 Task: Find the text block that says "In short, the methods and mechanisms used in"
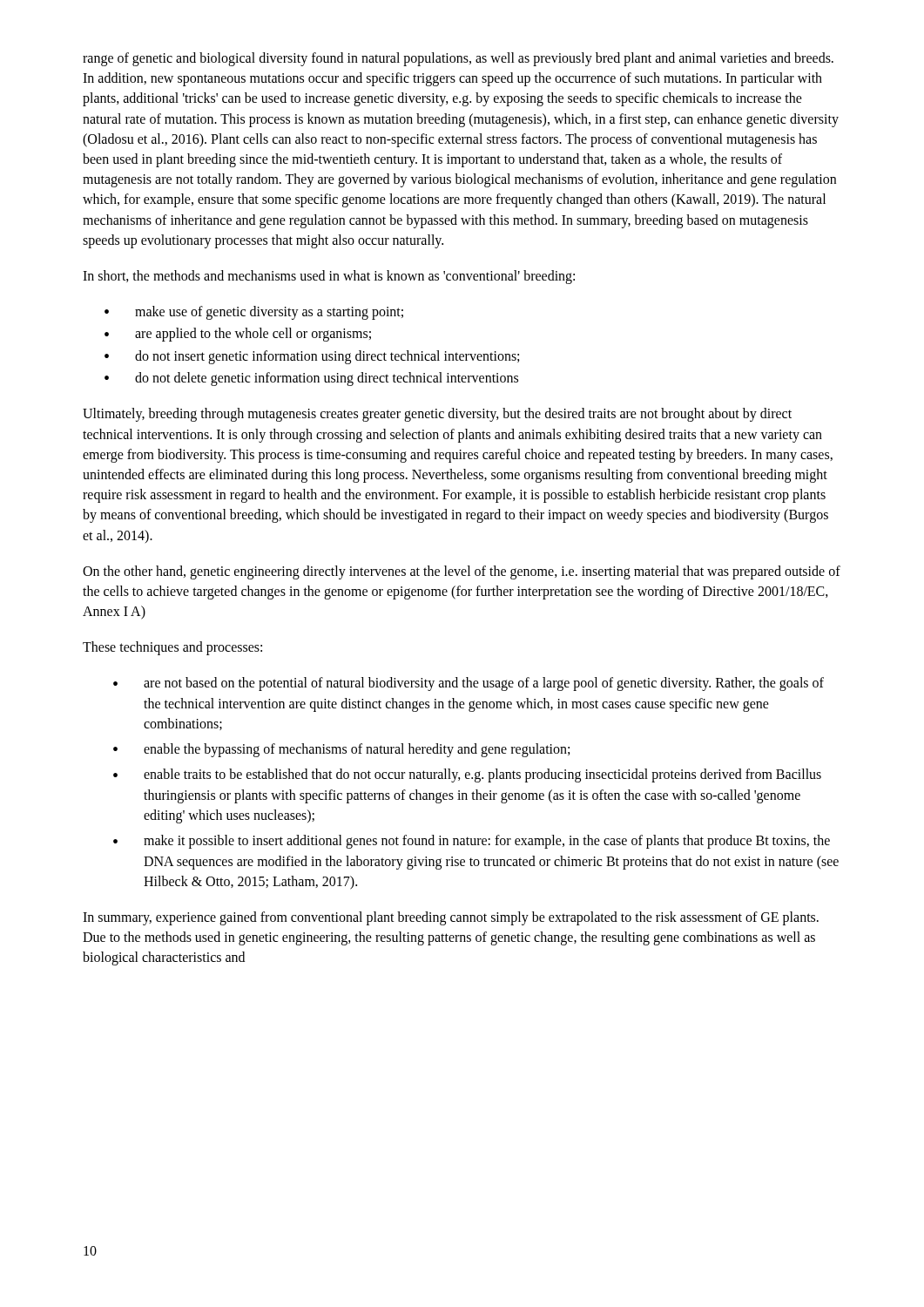pos(329,276)
